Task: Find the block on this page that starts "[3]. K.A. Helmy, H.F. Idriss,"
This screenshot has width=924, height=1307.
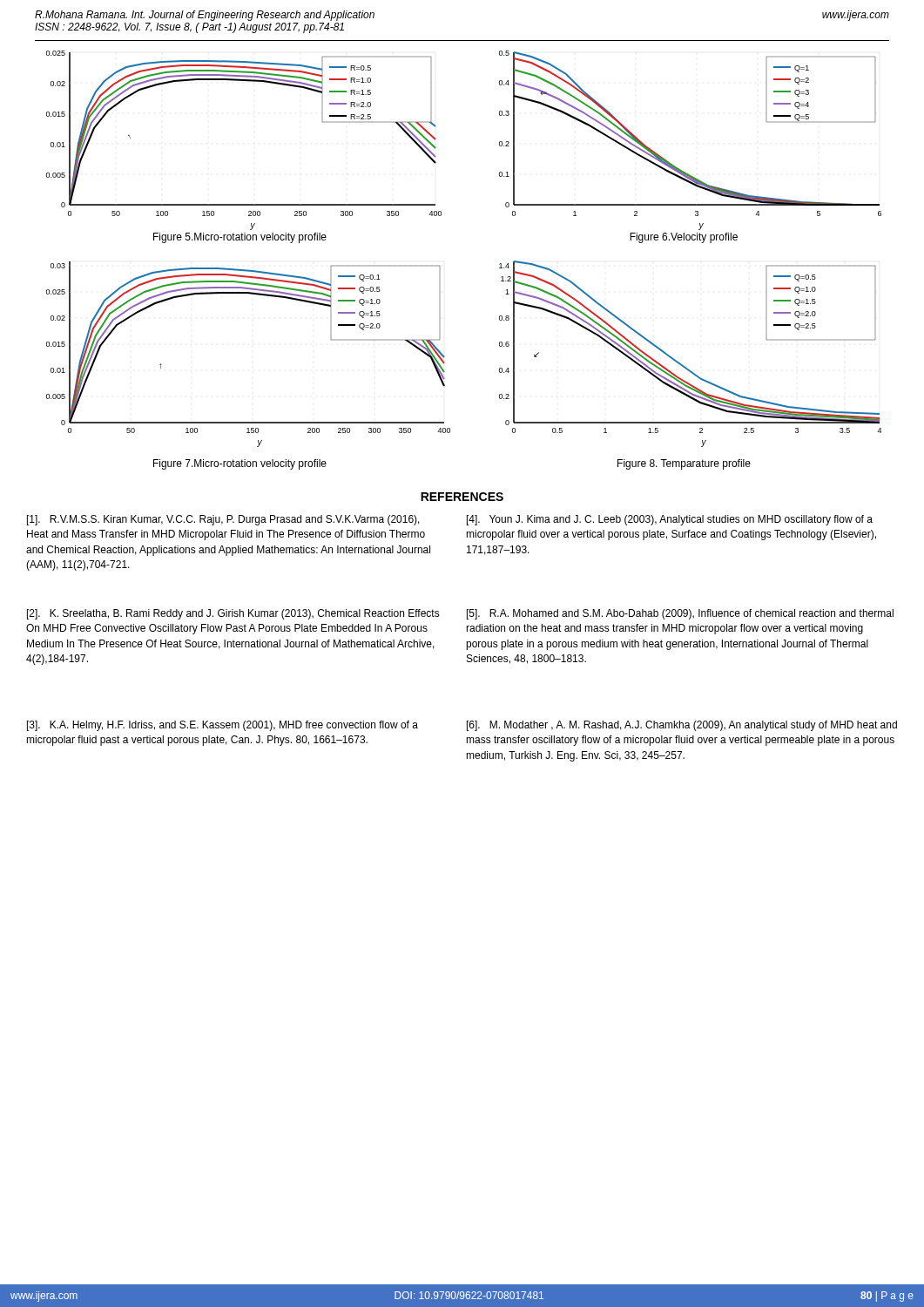Action: pyautogui.click(x=222, y=733)
